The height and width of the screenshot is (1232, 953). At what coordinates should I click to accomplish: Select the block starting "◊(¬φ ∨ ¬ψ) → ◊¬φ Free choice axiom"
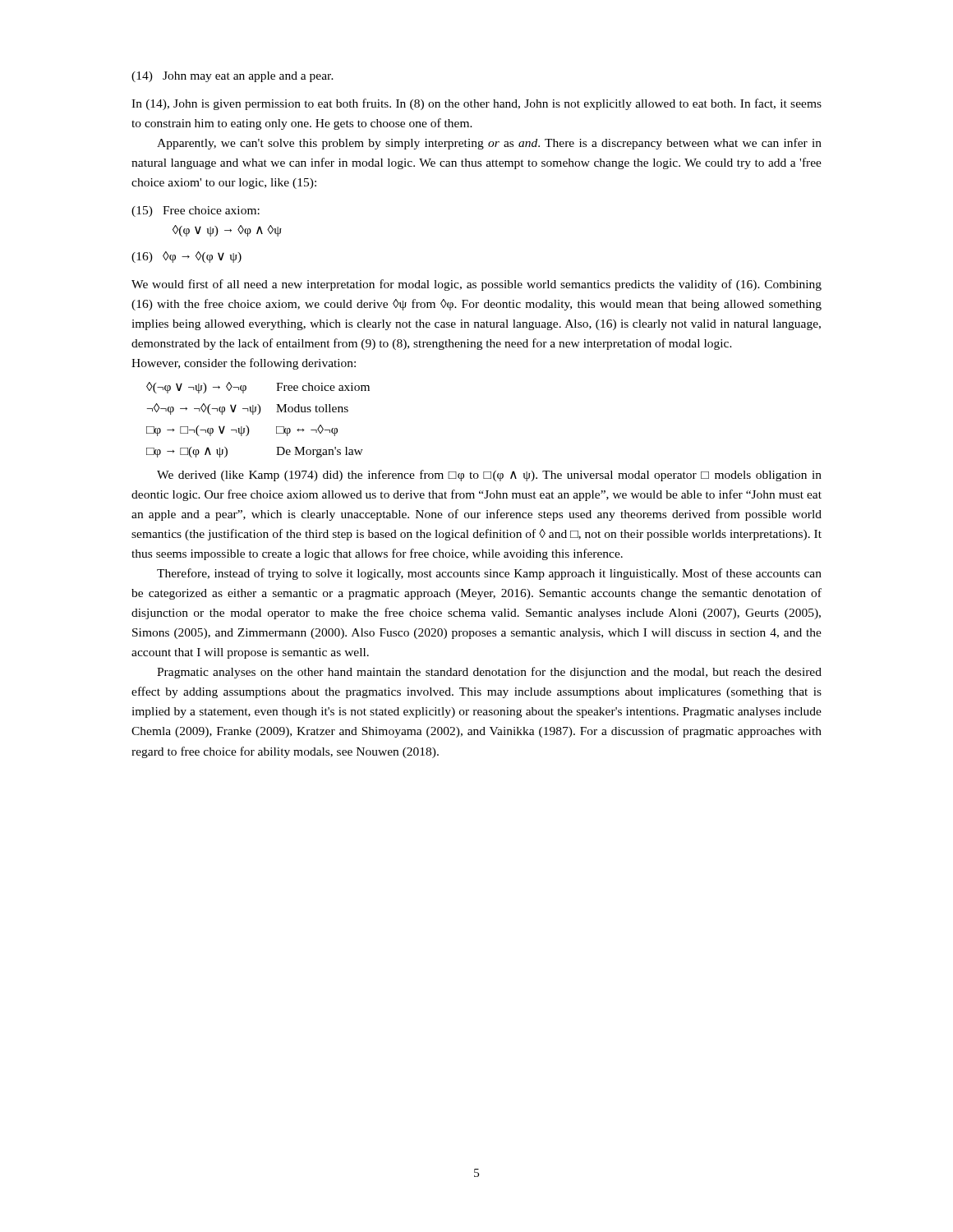(266, 419)
